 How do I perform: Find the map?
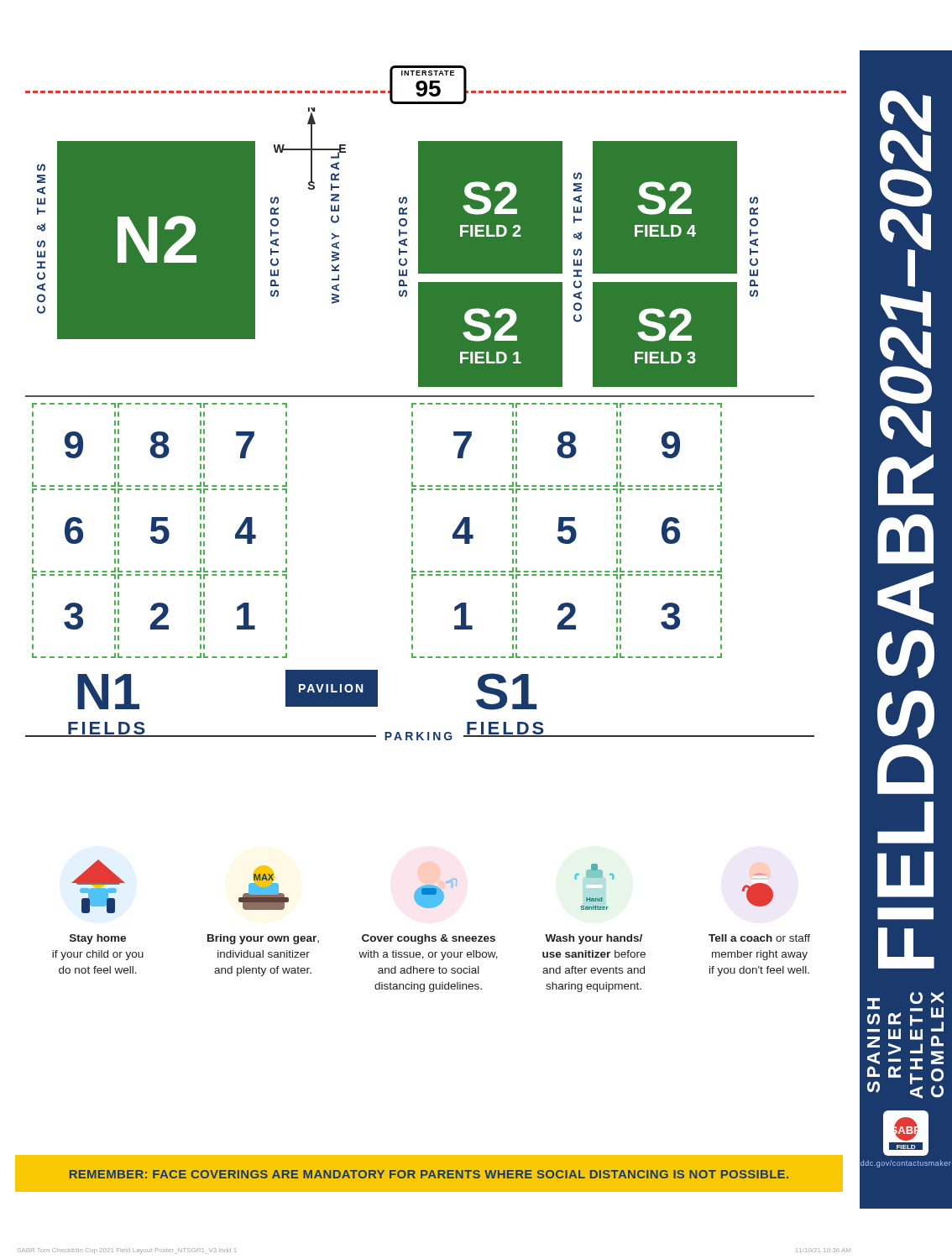[428, 447]
